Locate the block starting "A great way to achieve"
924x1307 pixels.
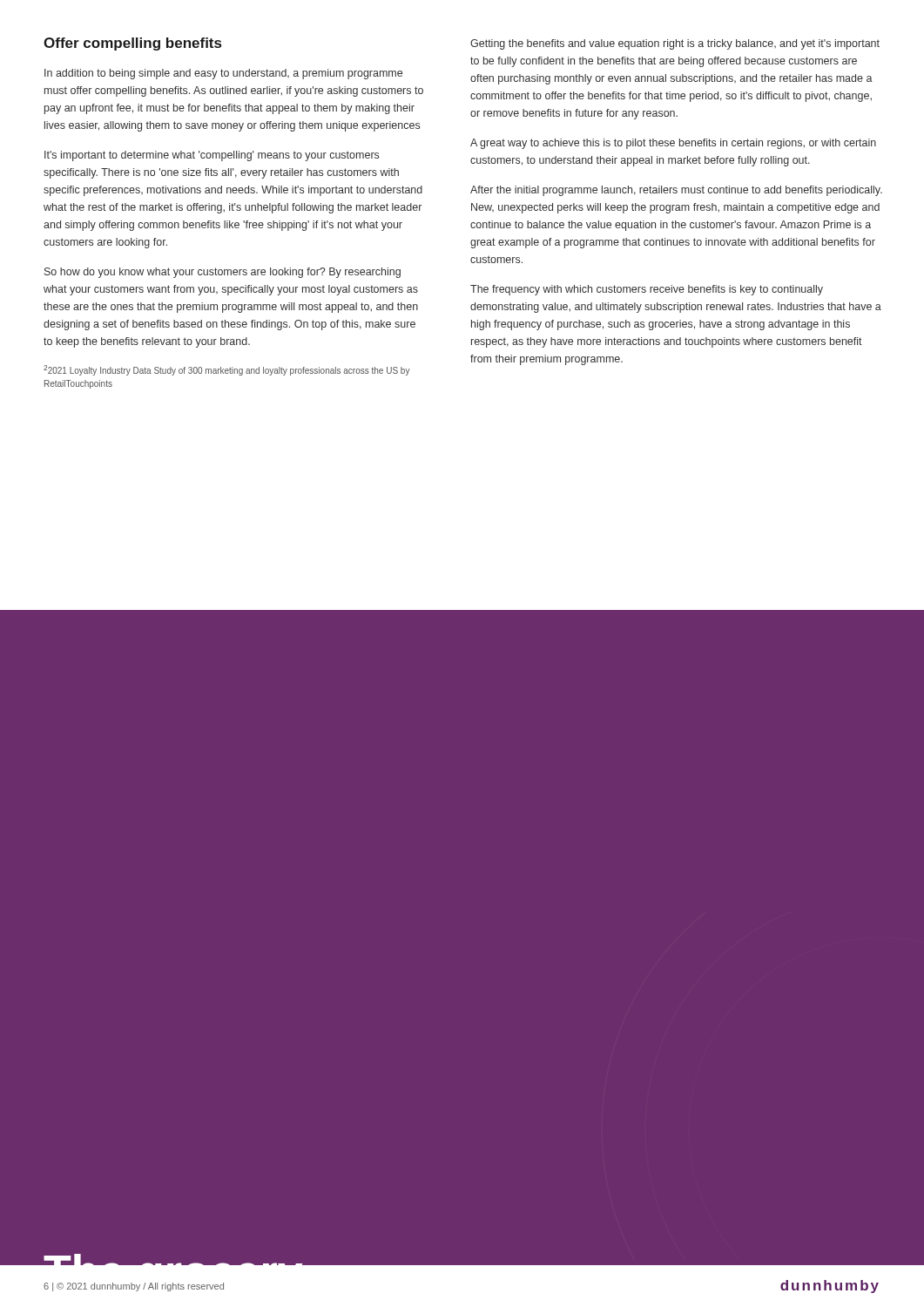[673, 152]
